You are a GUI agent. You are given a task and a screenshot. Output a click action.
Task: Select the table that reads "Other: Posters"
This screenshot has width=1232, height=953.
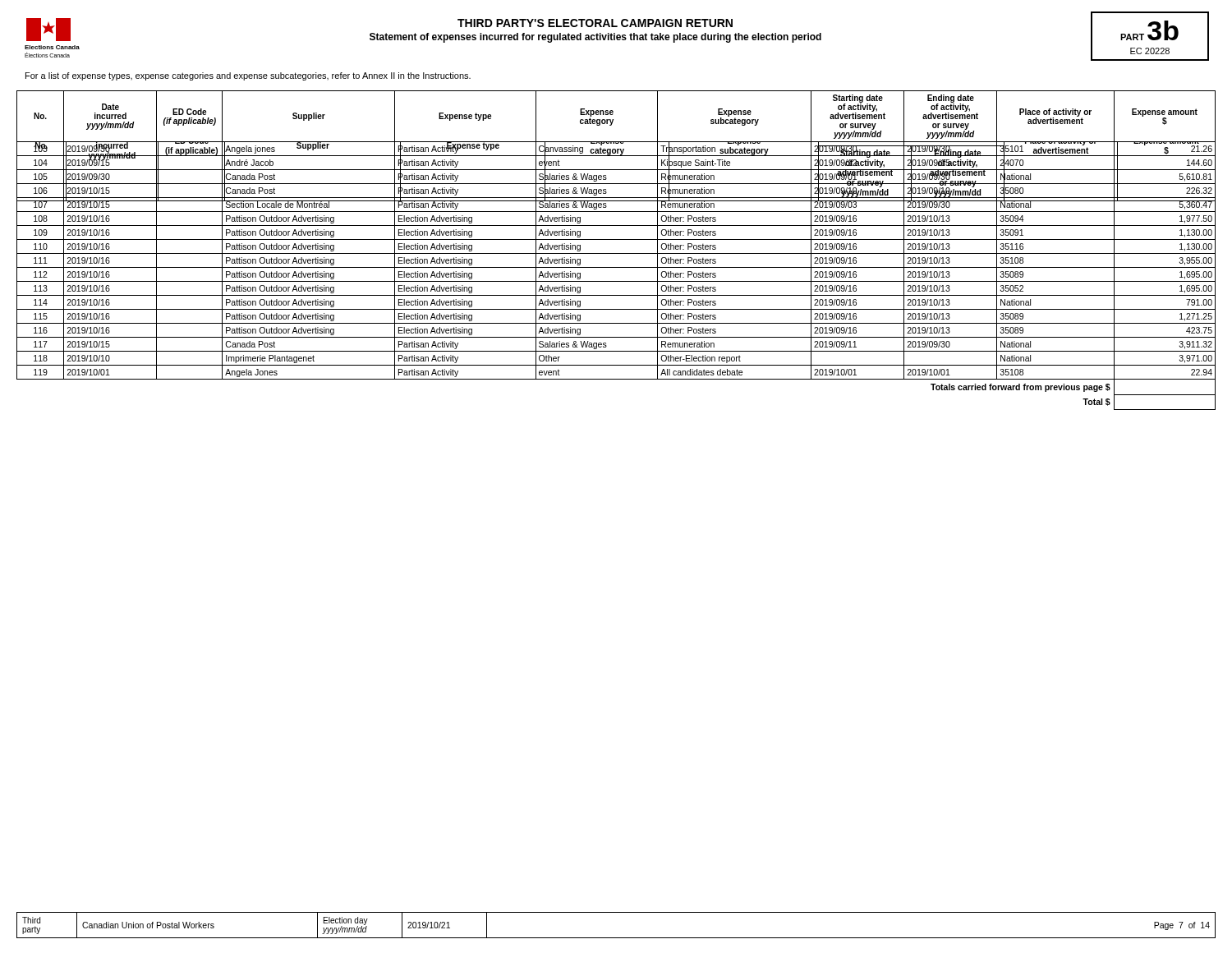pyautogui.click(x=616, y=250)
